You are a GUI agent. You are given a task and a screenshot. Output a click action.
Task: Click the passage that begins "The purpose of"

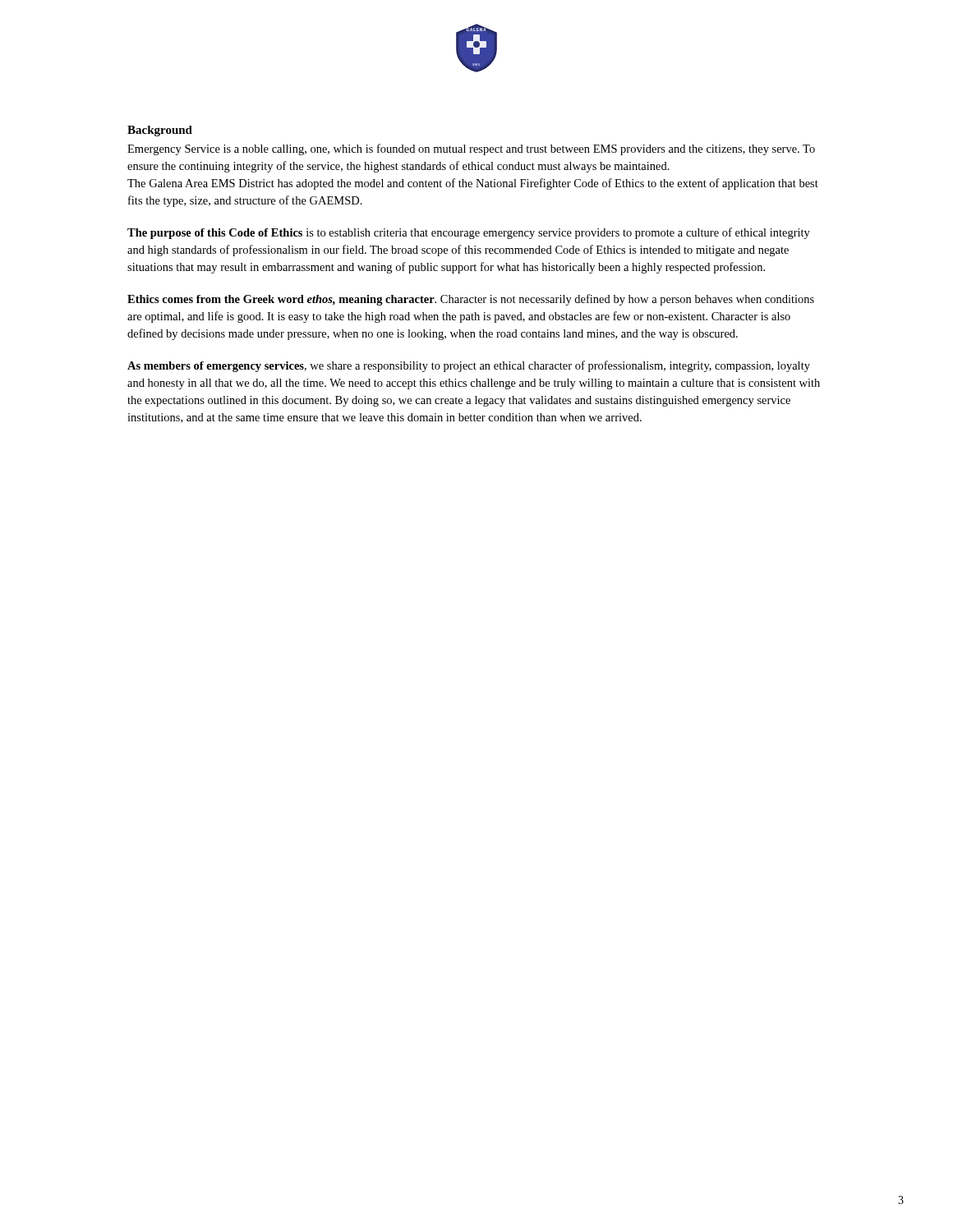point(469,250)
